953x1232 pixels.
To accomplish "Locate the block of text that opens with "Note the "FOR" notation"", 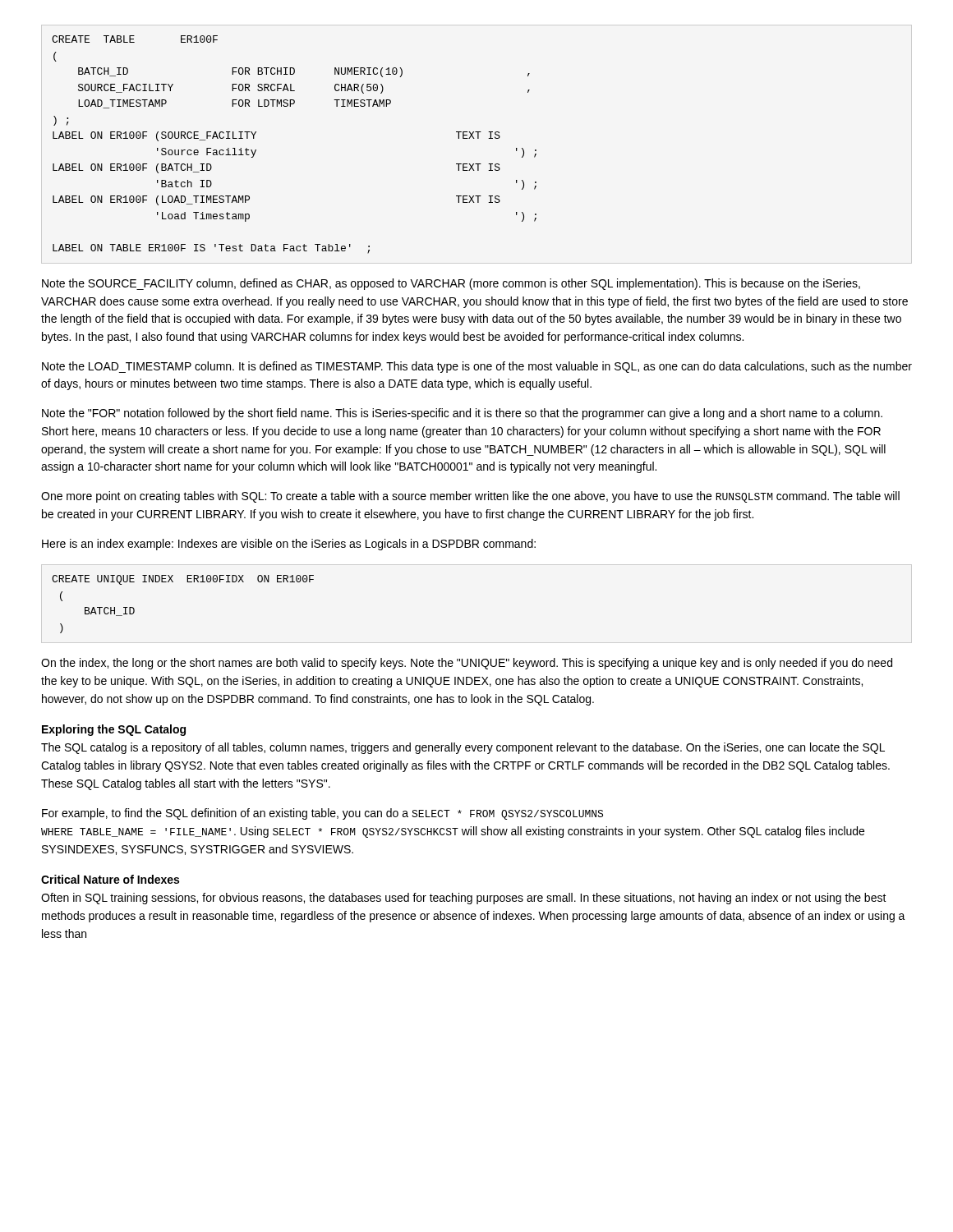I will (x=464, y=440).
